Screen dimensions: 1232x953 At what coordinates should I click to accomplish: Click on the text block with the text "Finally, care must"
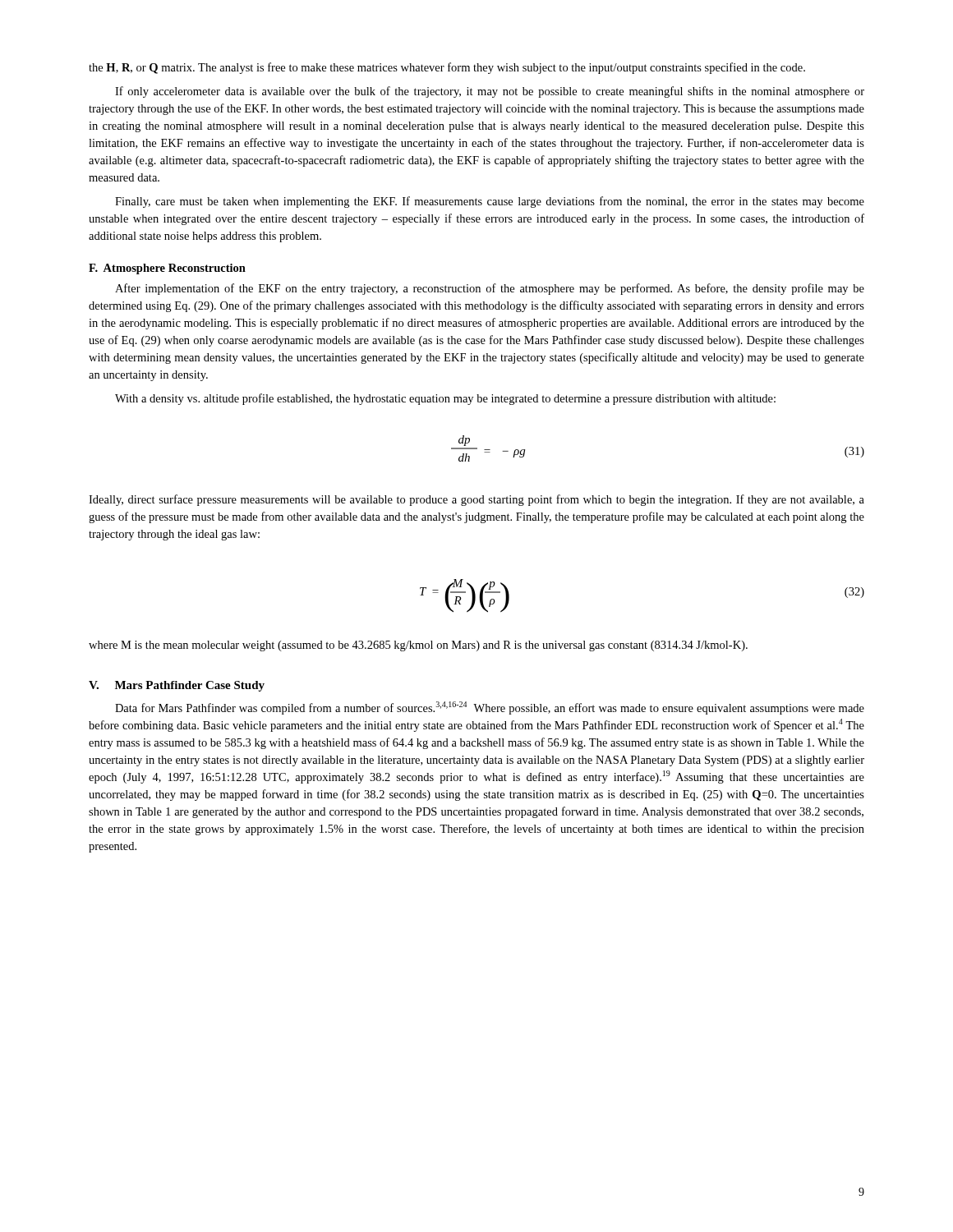click(476, 219)
